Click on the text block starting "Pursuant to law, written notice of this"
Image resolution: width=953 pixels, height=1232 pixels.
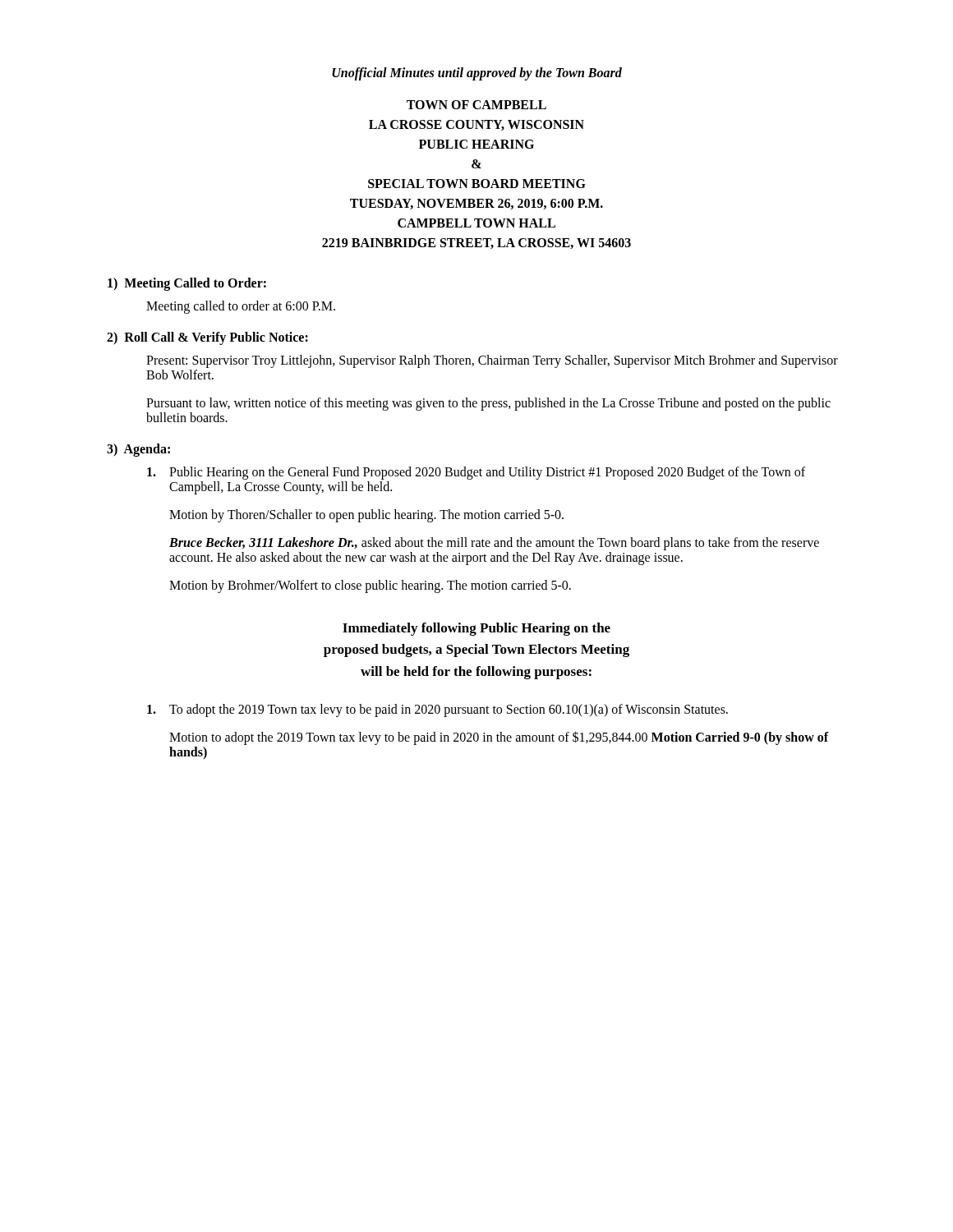point(488,410)
